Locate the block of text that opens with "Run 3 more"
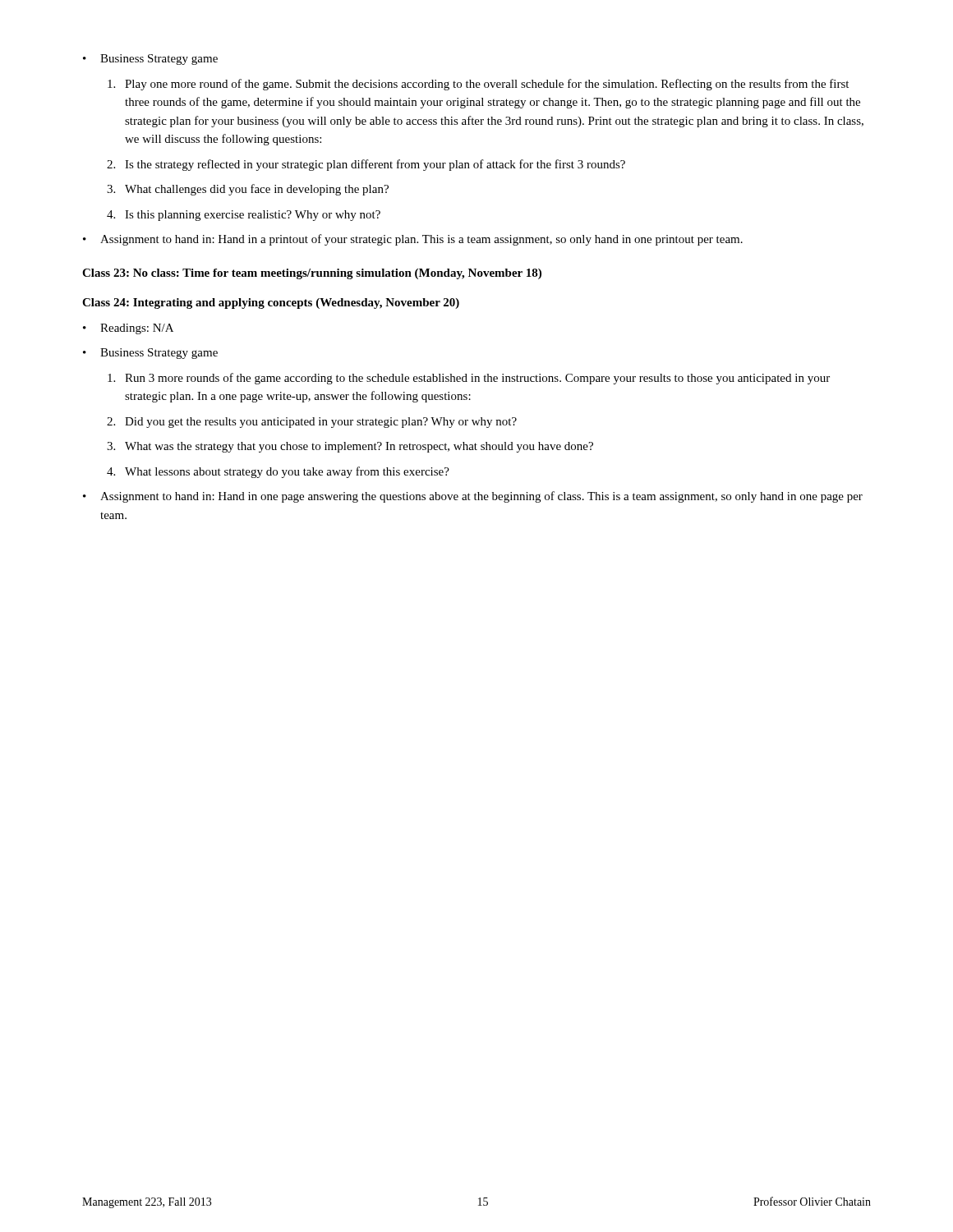The image size is (953, 1232). (489, 387)
